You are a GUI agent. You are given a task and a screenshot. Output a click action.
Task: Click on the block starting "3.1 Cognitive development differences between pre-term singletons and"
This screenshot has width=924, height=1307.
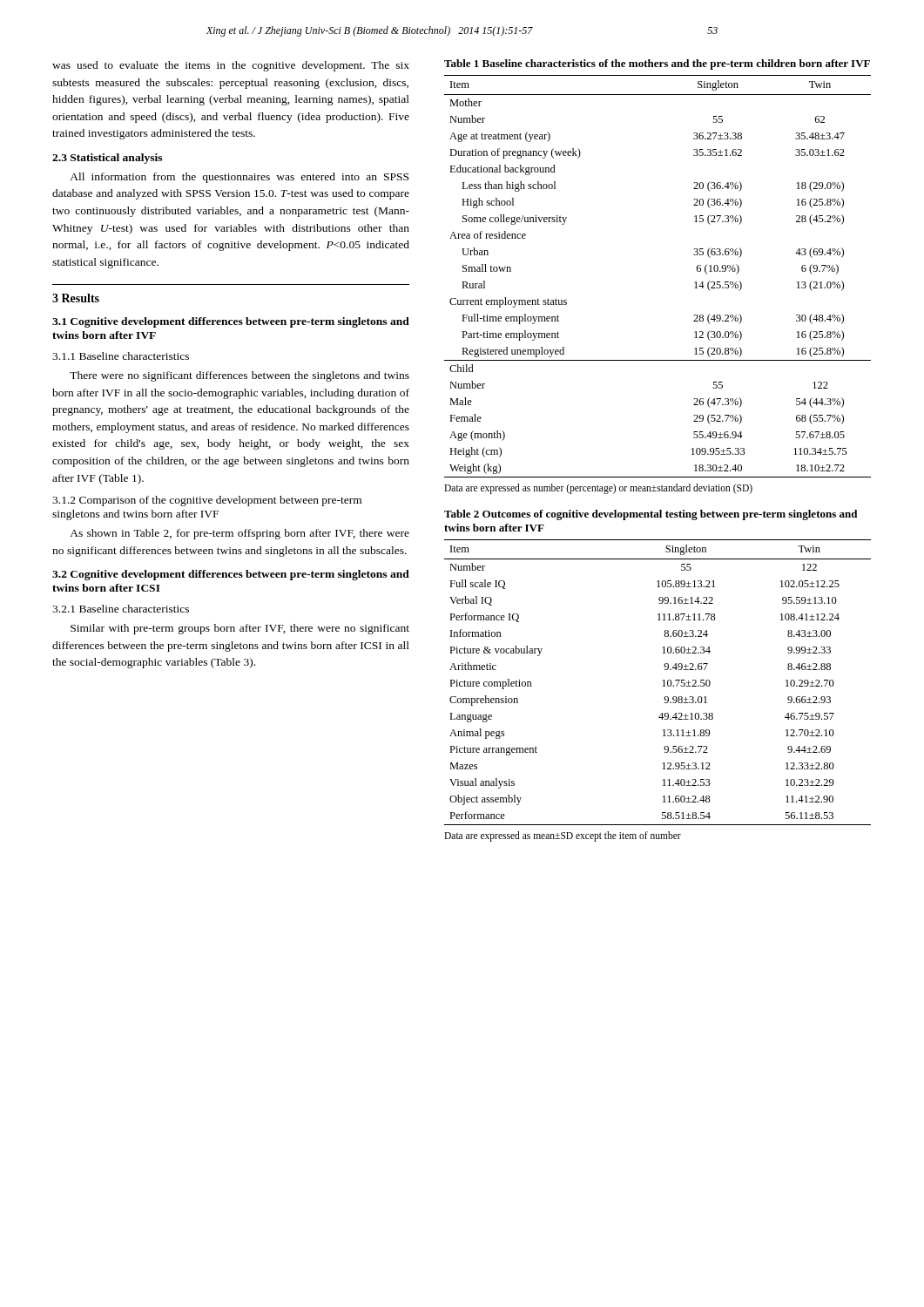click(231, 328)
